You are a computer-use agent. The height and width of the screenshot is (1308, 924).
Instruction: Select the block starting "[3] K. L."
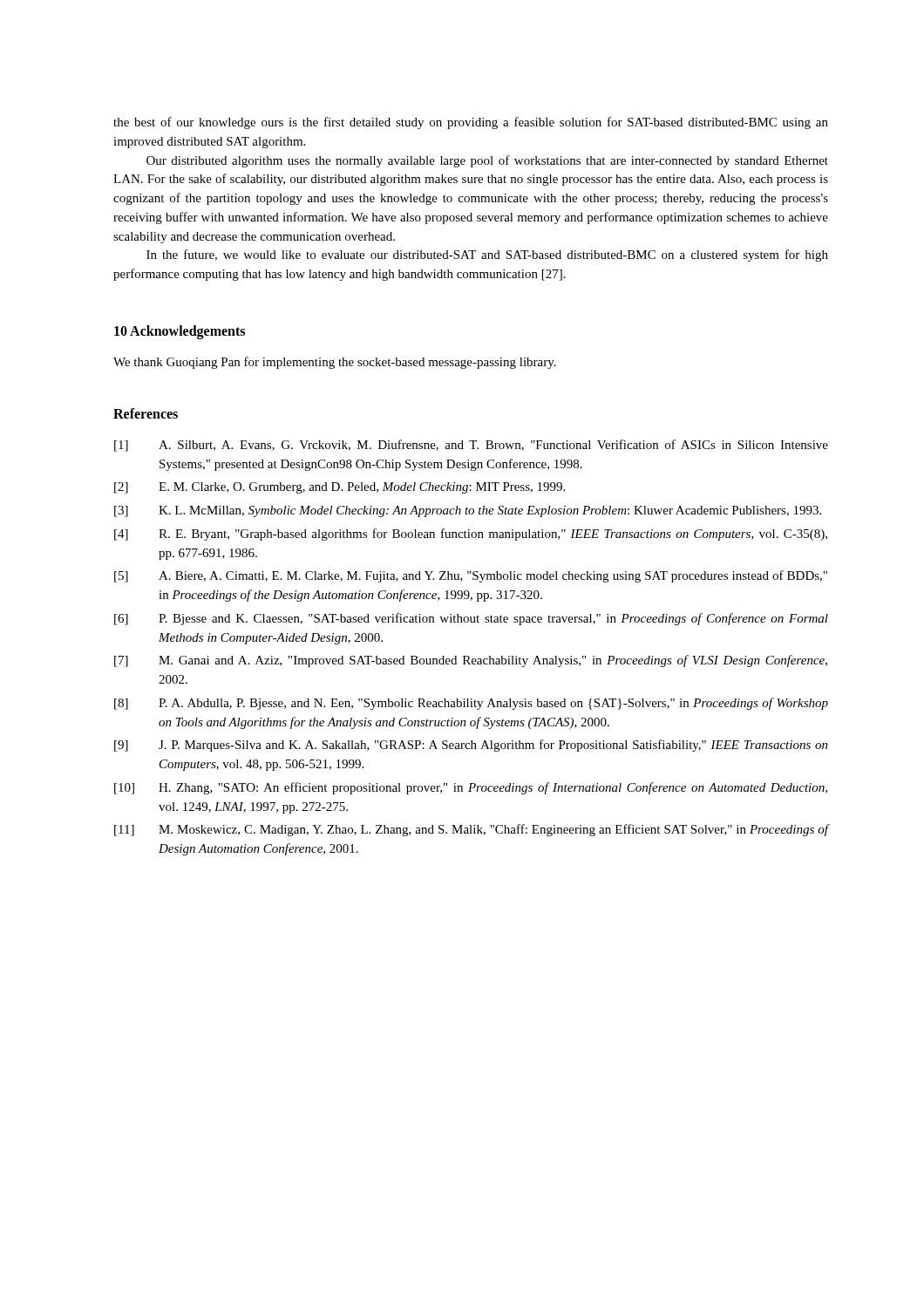(471, 511)
